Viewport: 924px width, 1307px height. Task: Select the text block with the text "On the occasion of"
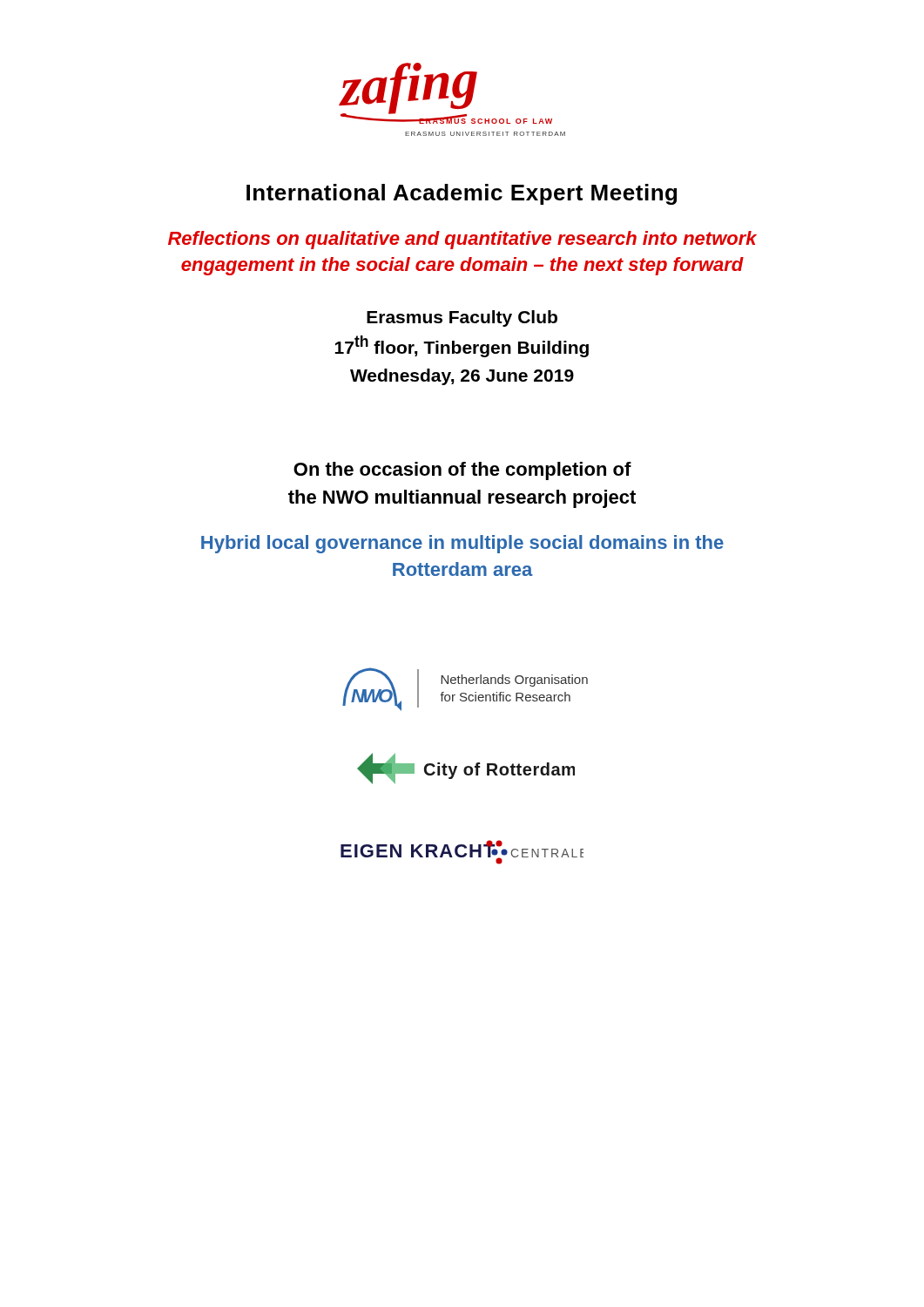(462, 483)
